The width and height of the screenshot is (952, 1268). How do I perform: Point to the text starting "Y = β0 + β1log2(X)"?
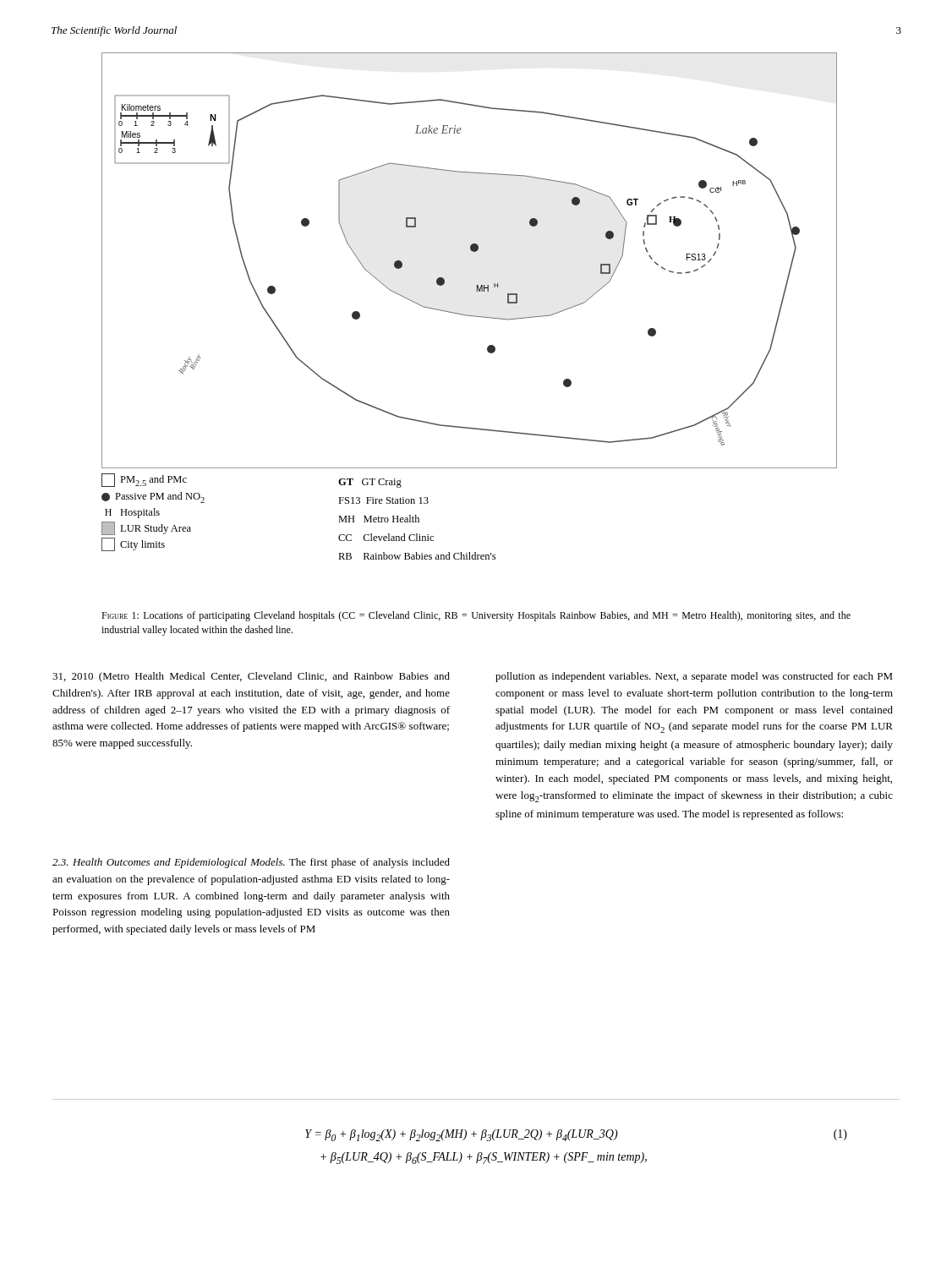point(576,1147)
